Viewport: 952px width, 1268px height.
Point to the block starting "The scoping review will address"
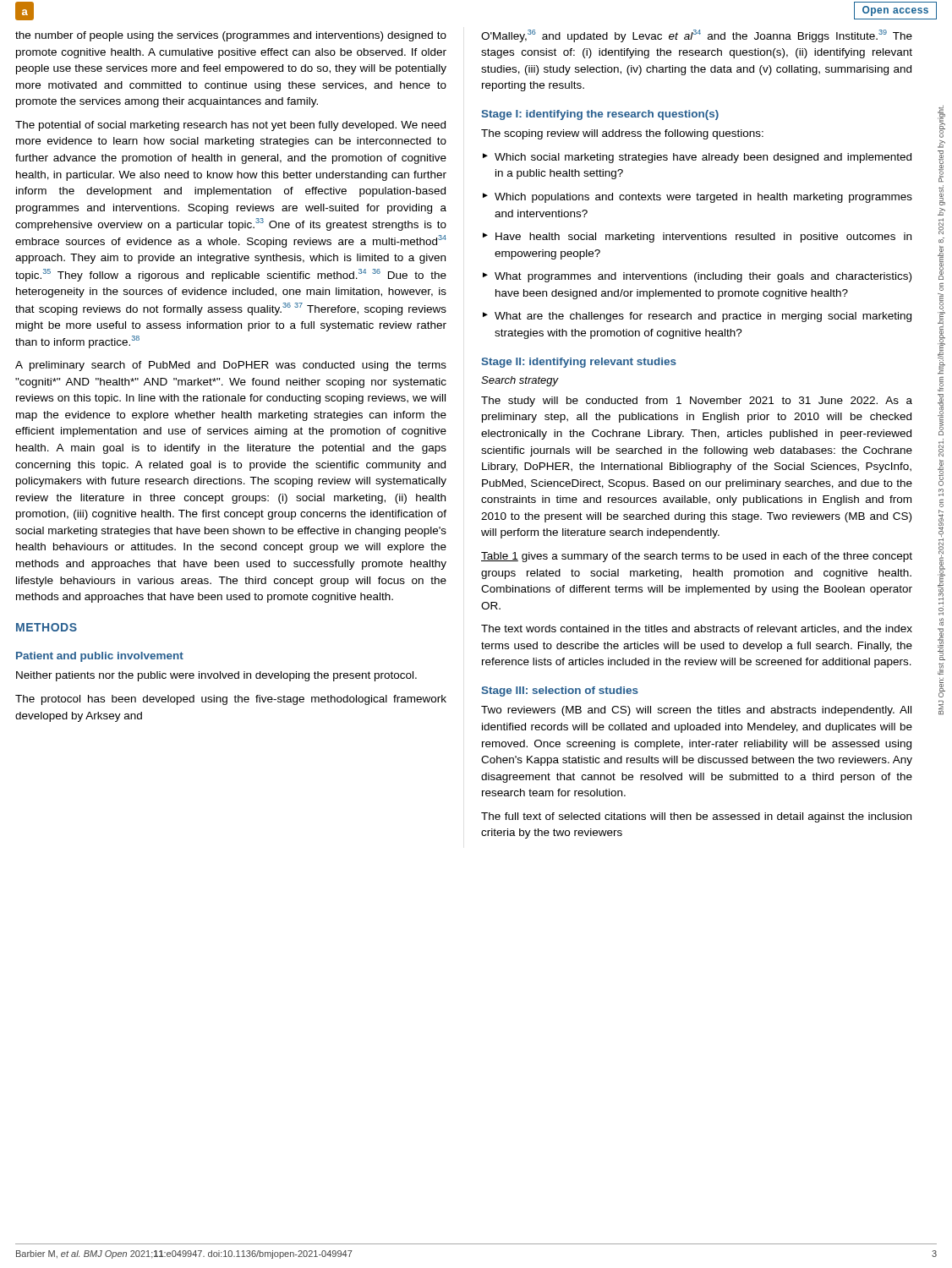click(x=697, y=134)
